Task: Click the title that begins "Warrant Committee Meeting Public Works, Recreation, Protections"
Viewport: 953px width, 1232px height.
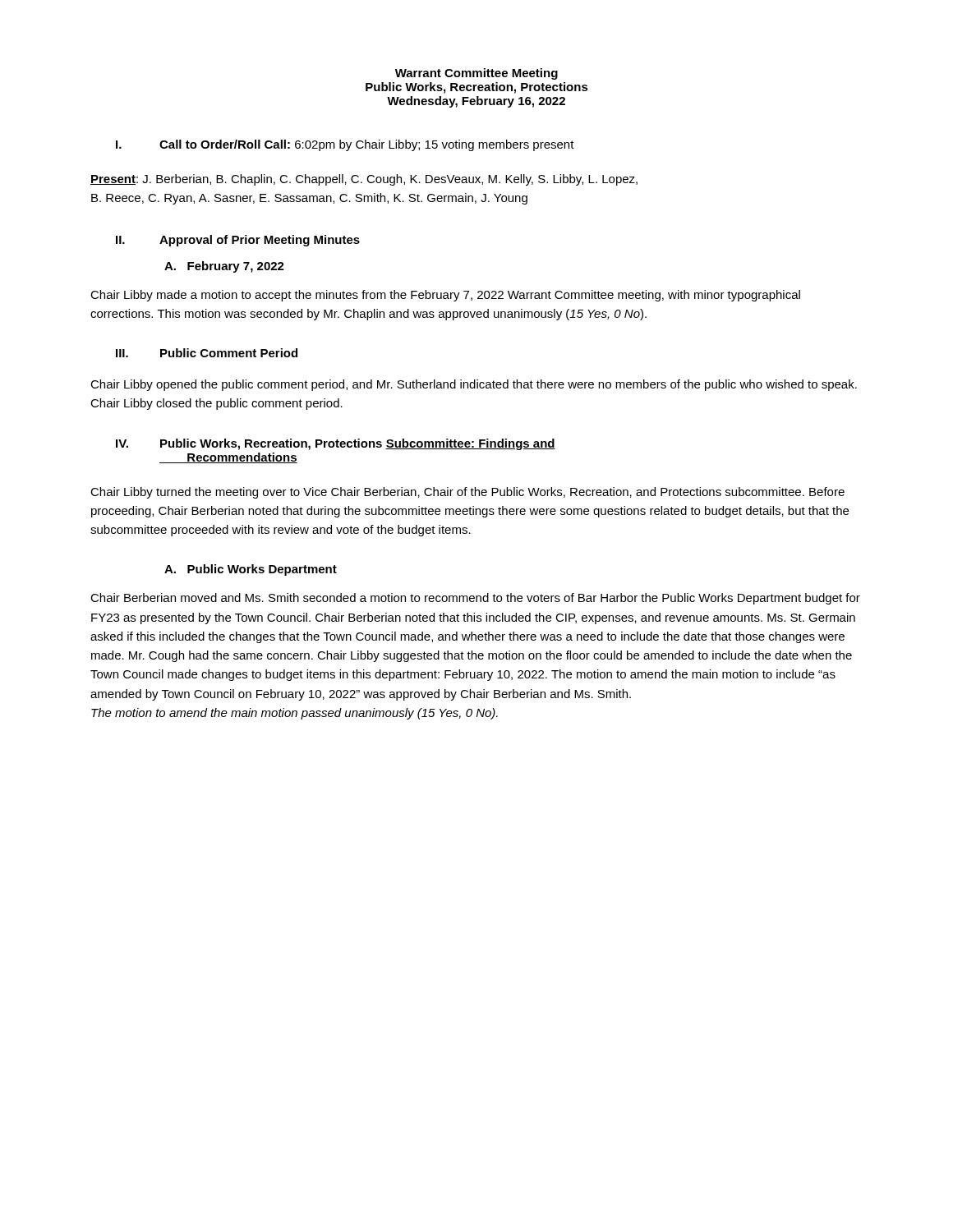Action: pyautogui.click(x=476, y=87)
